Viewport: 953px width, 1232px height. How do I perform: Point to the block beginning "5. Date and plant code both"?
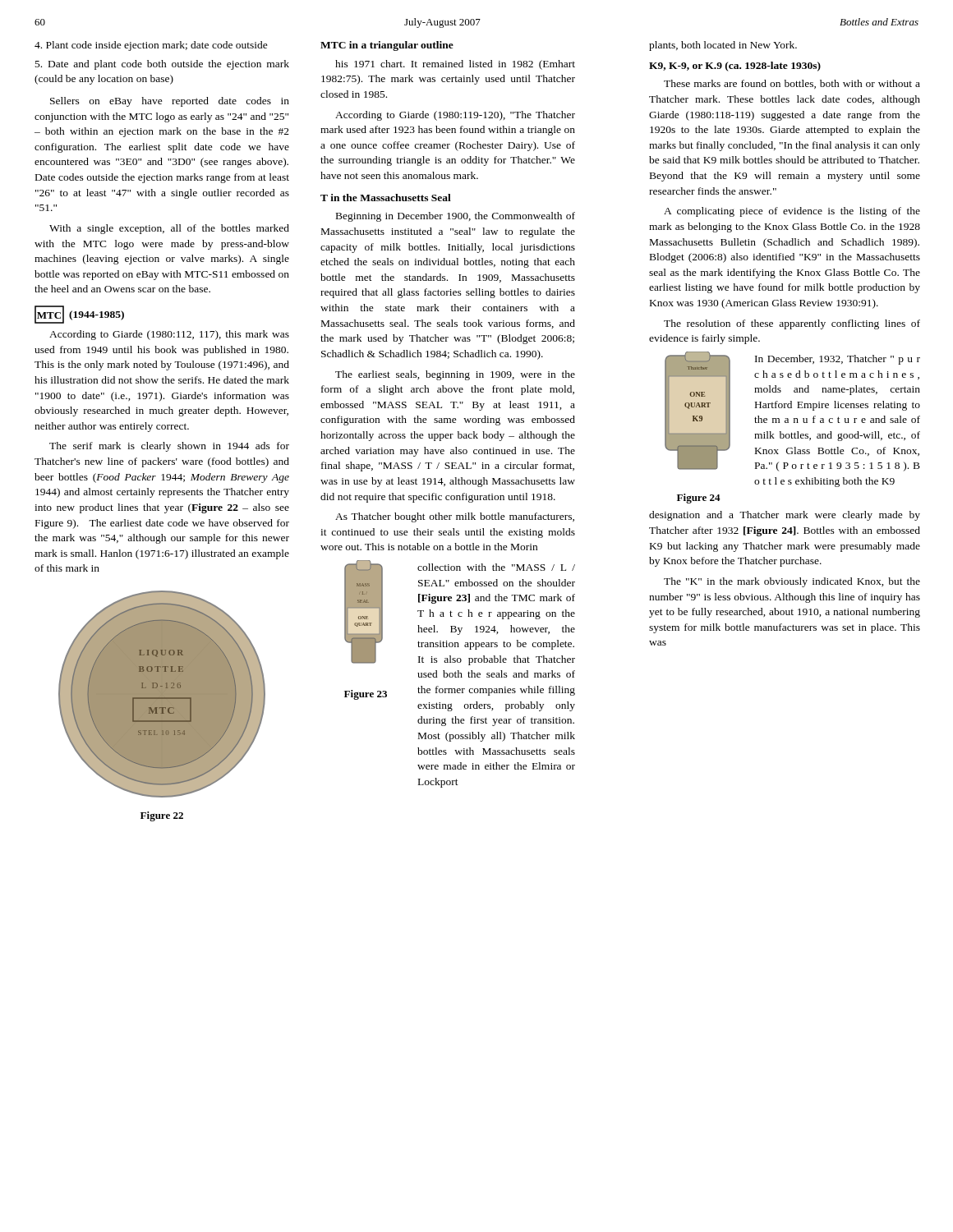[x=162, y=72]
